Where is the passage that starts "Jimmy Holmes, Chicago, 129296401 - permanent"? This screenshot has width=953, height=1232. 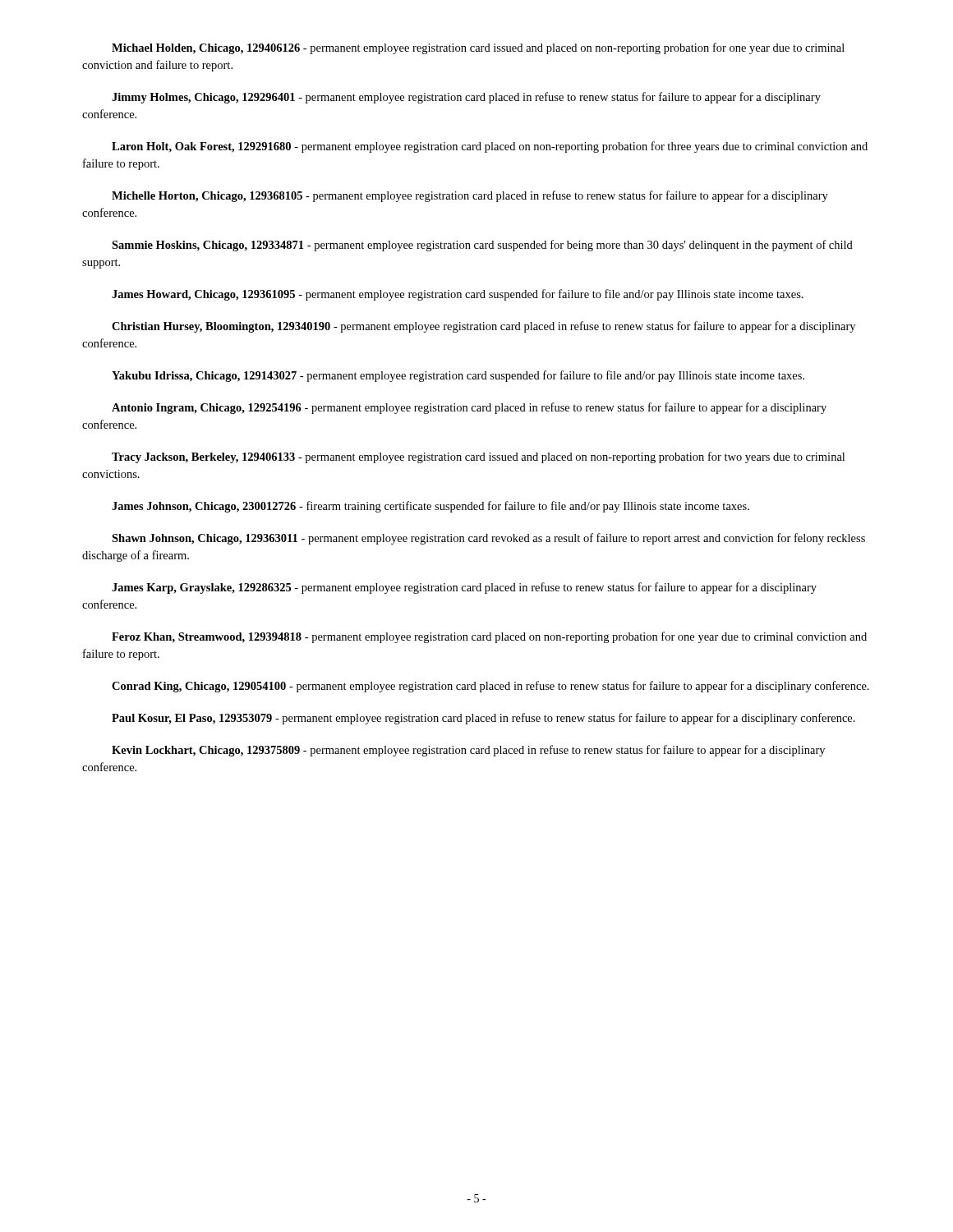(476, 106)
